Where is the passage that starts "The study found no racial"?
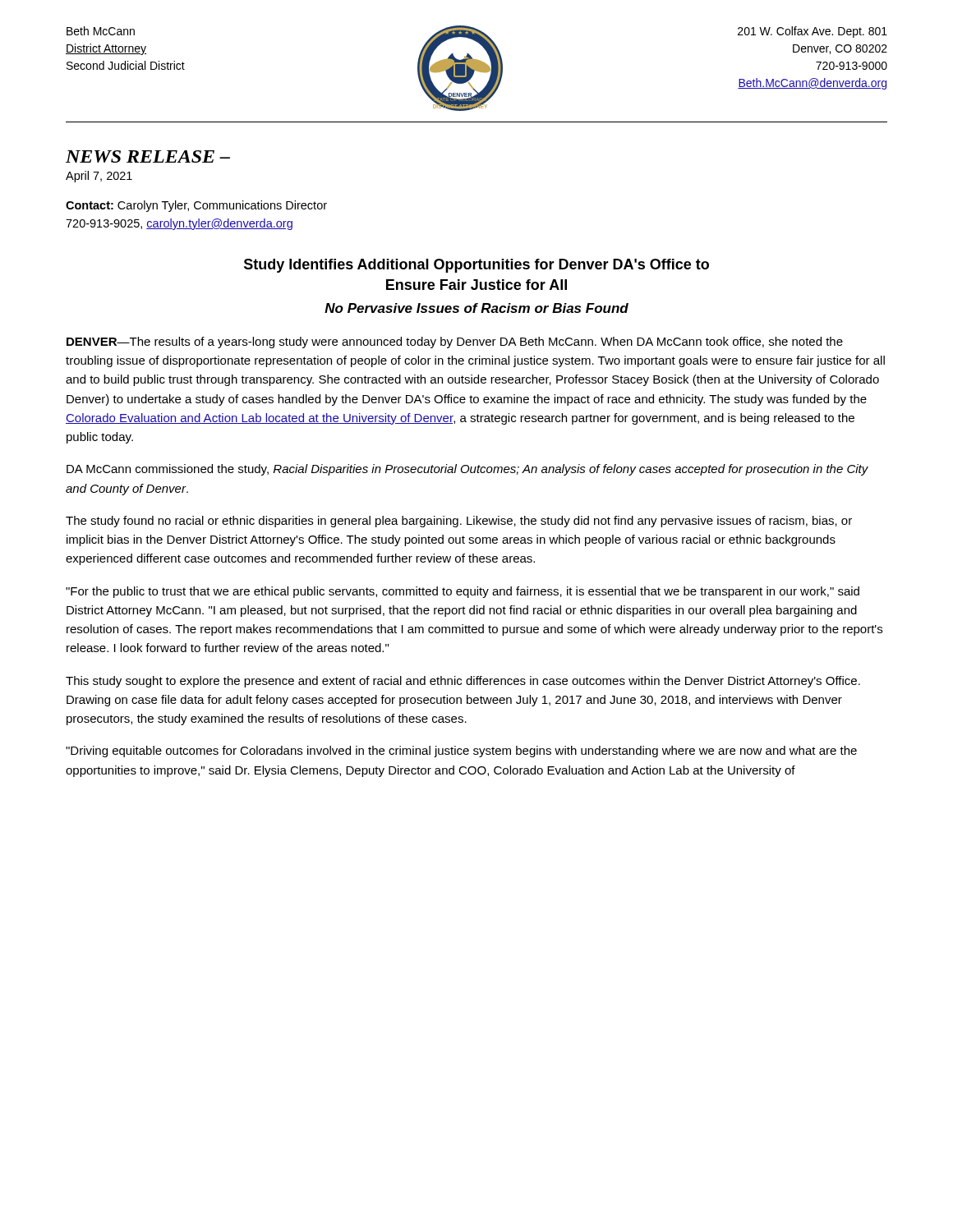 point(459,539)
